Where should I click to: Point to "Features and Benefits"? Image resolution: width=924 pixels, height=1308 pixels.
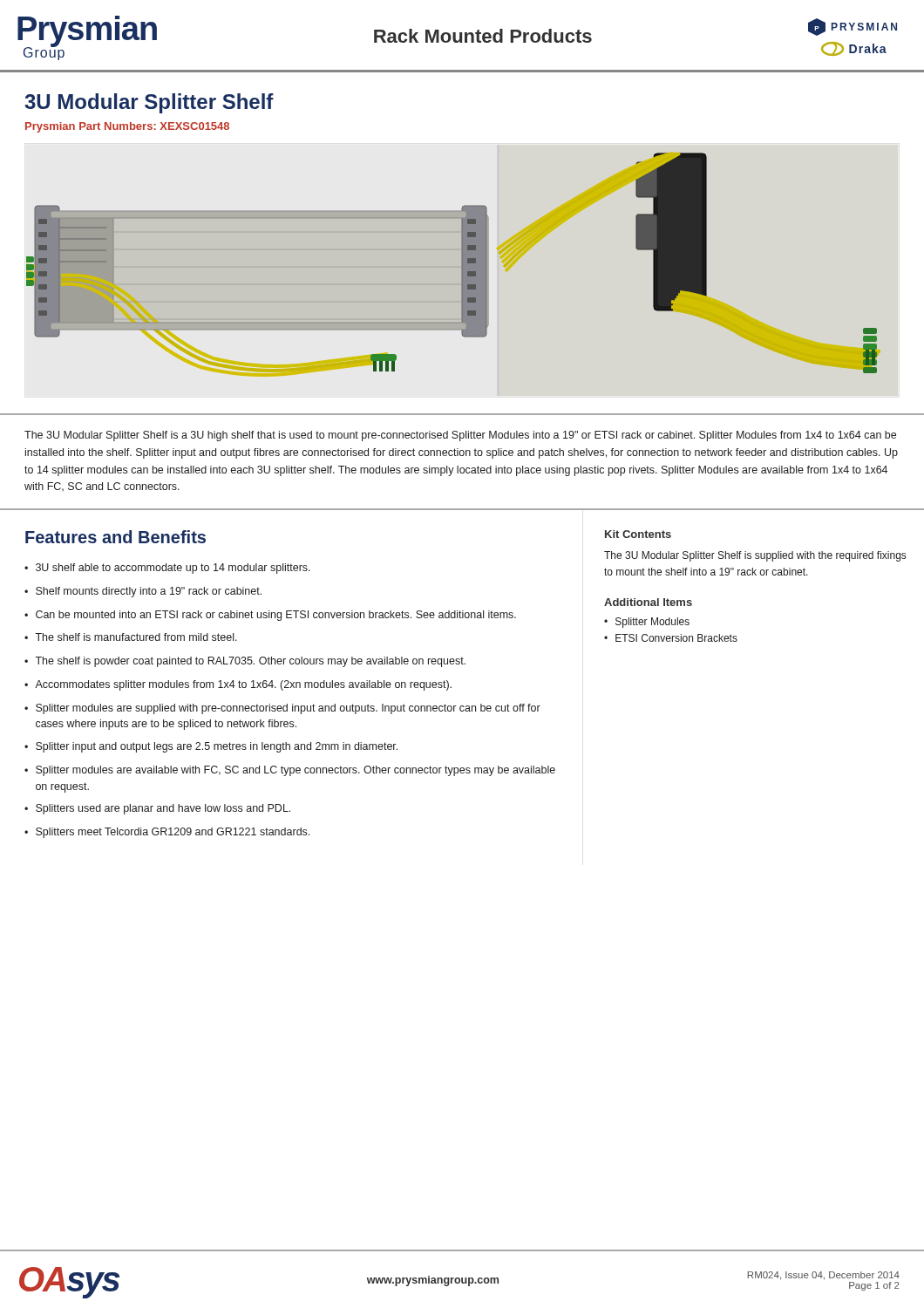[x=115, y=537]
